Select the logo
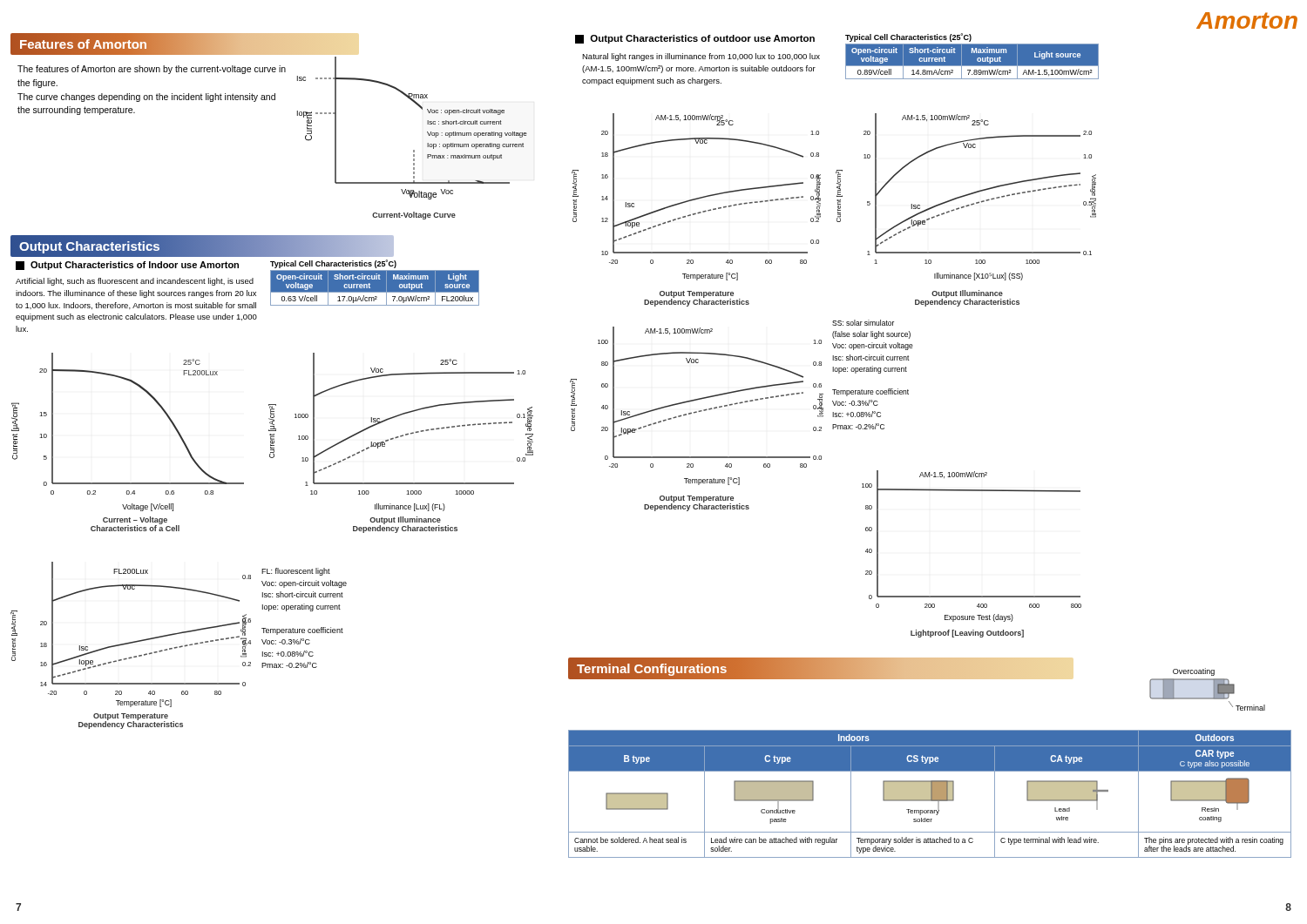Screen dimensions: 924x1307 pyautogui.click(x=1247, y=21)
